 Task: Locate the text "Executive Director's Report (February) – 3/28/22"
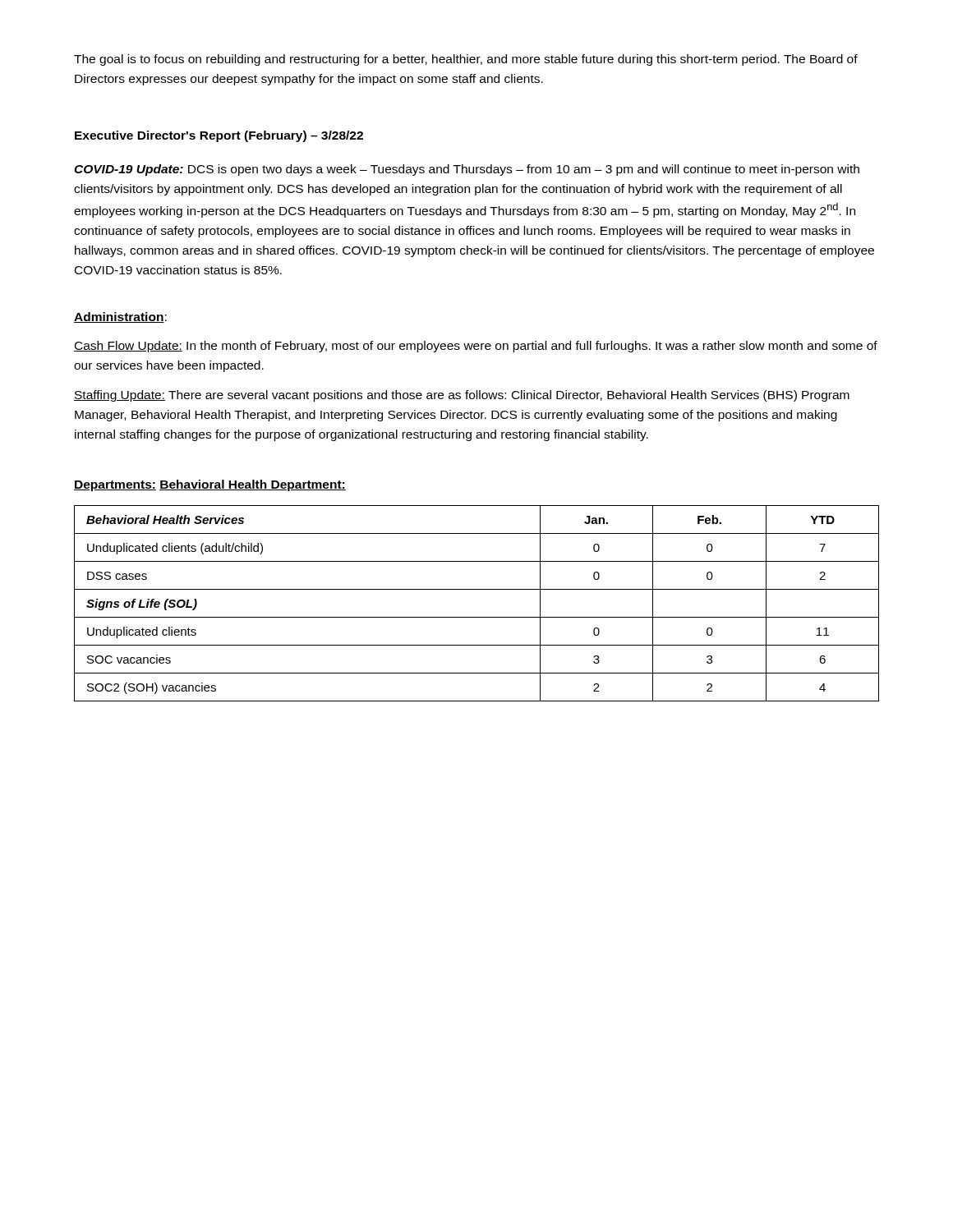tap(219, 135)
